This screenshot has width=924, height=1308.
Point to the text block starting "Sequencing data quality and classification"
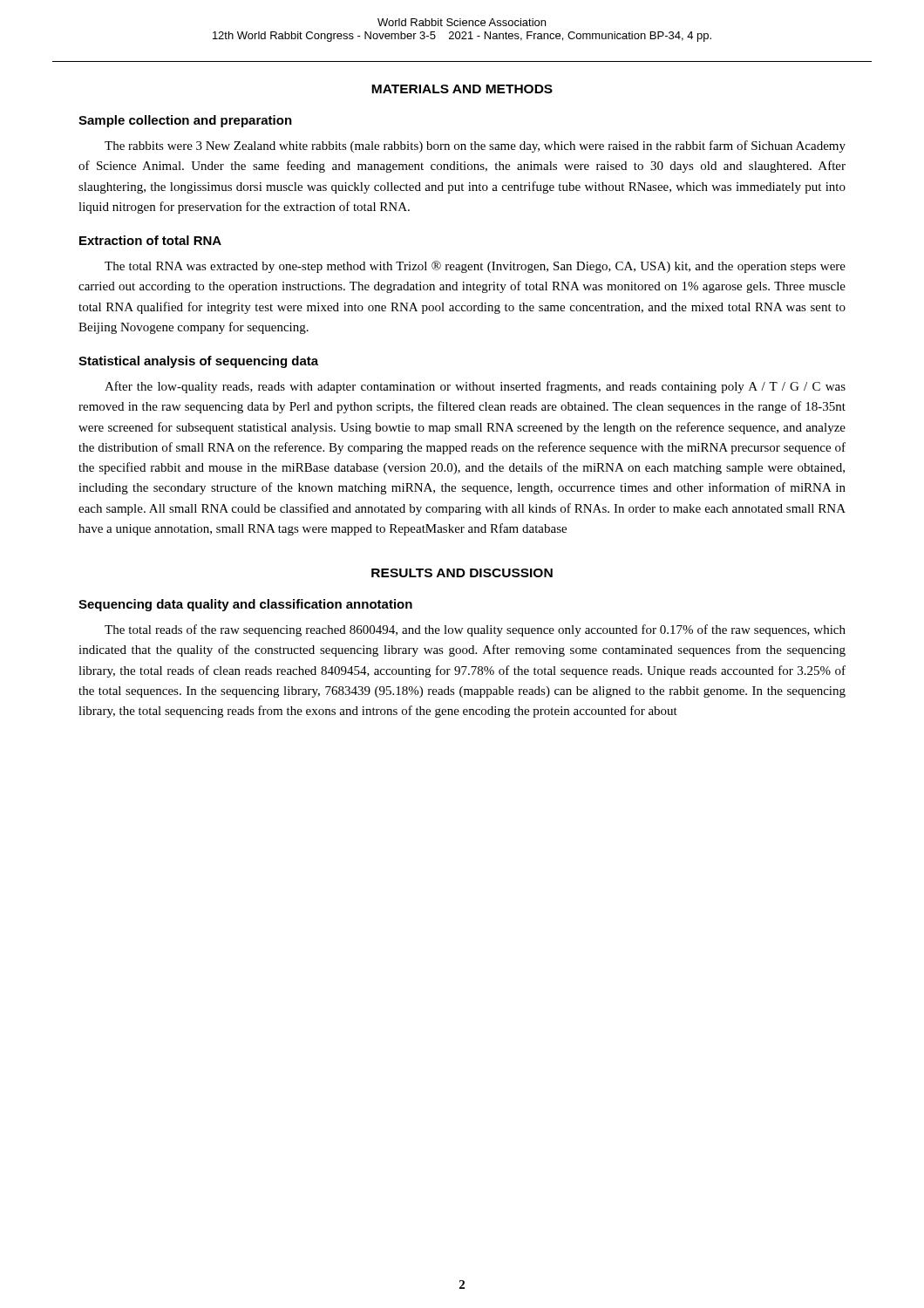[x=246, y=604]
